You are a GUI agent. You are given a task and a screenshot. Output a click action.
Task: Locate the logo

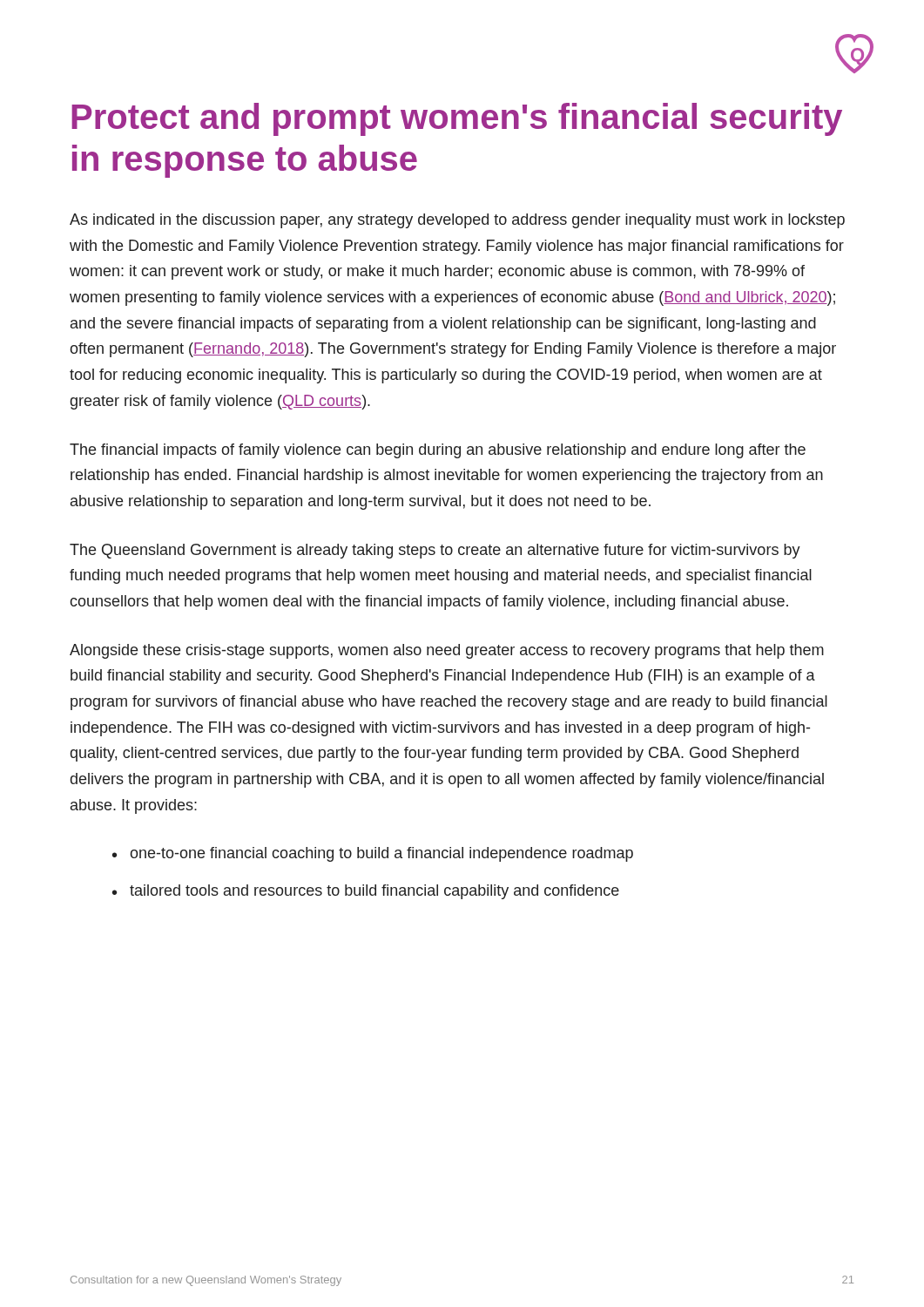tap(854, 54)
